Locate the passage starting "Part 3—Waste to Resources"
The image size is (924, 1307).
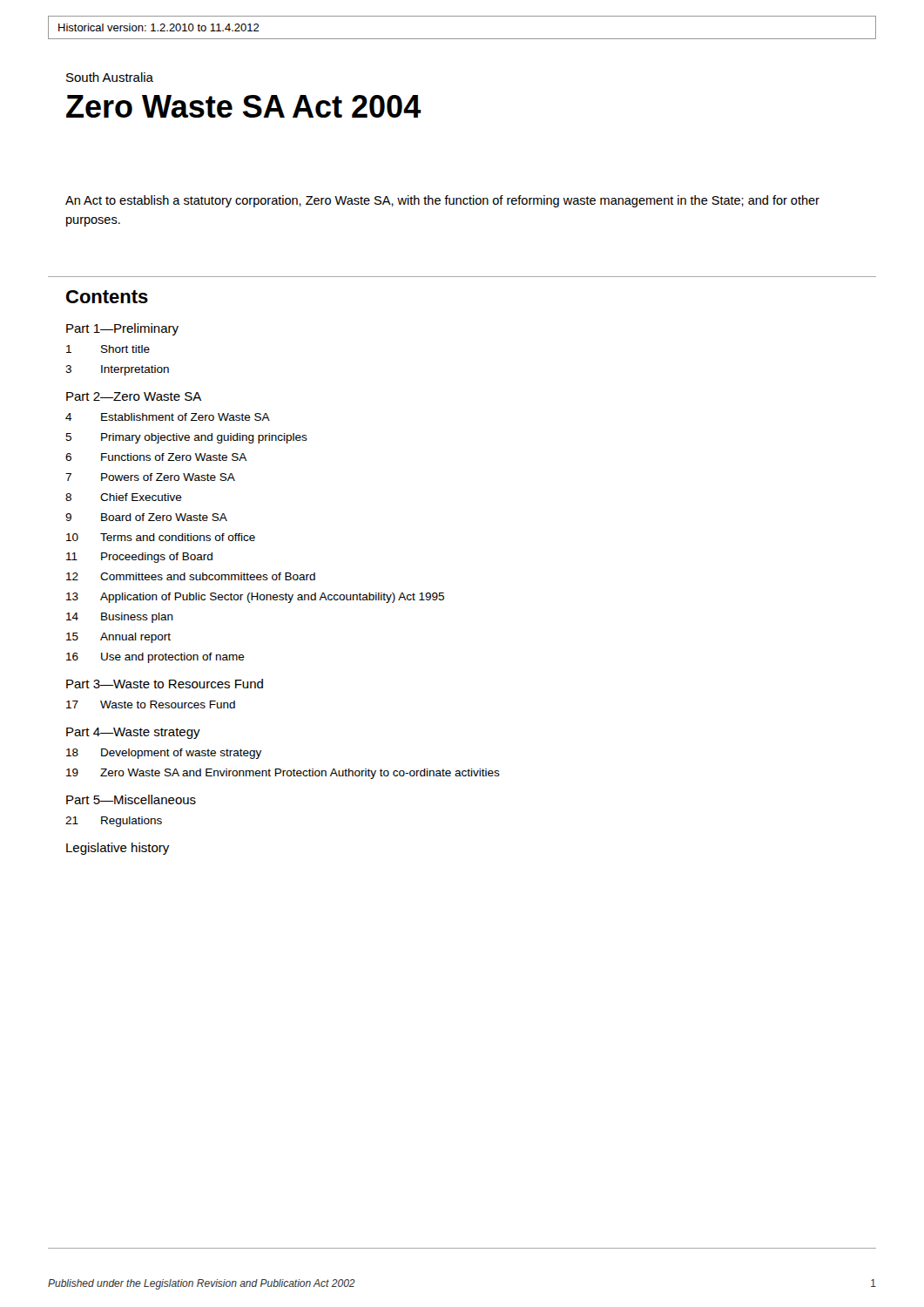click(165, 684)
